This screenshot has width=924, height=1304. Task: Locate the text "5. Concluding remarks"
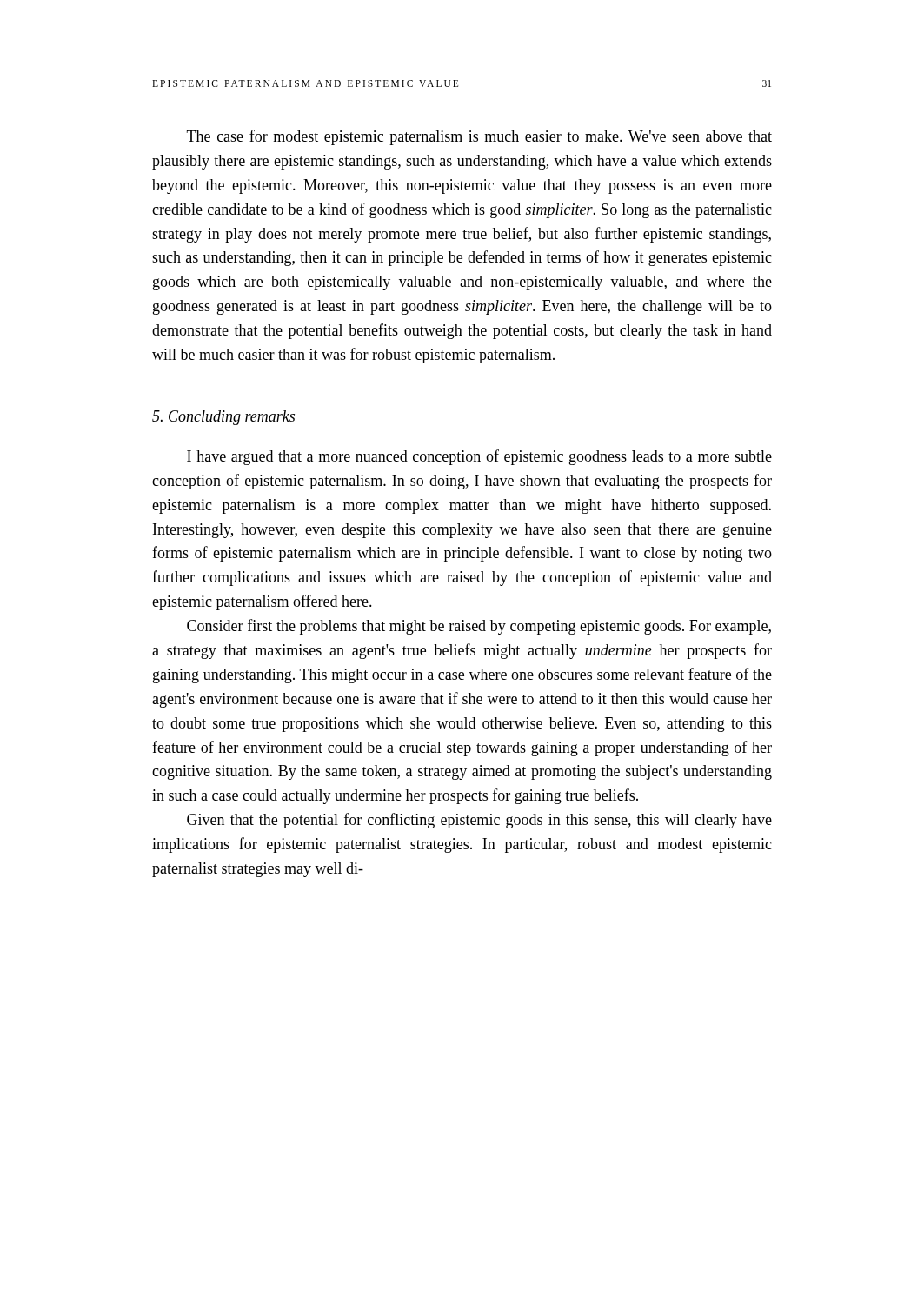224,416
